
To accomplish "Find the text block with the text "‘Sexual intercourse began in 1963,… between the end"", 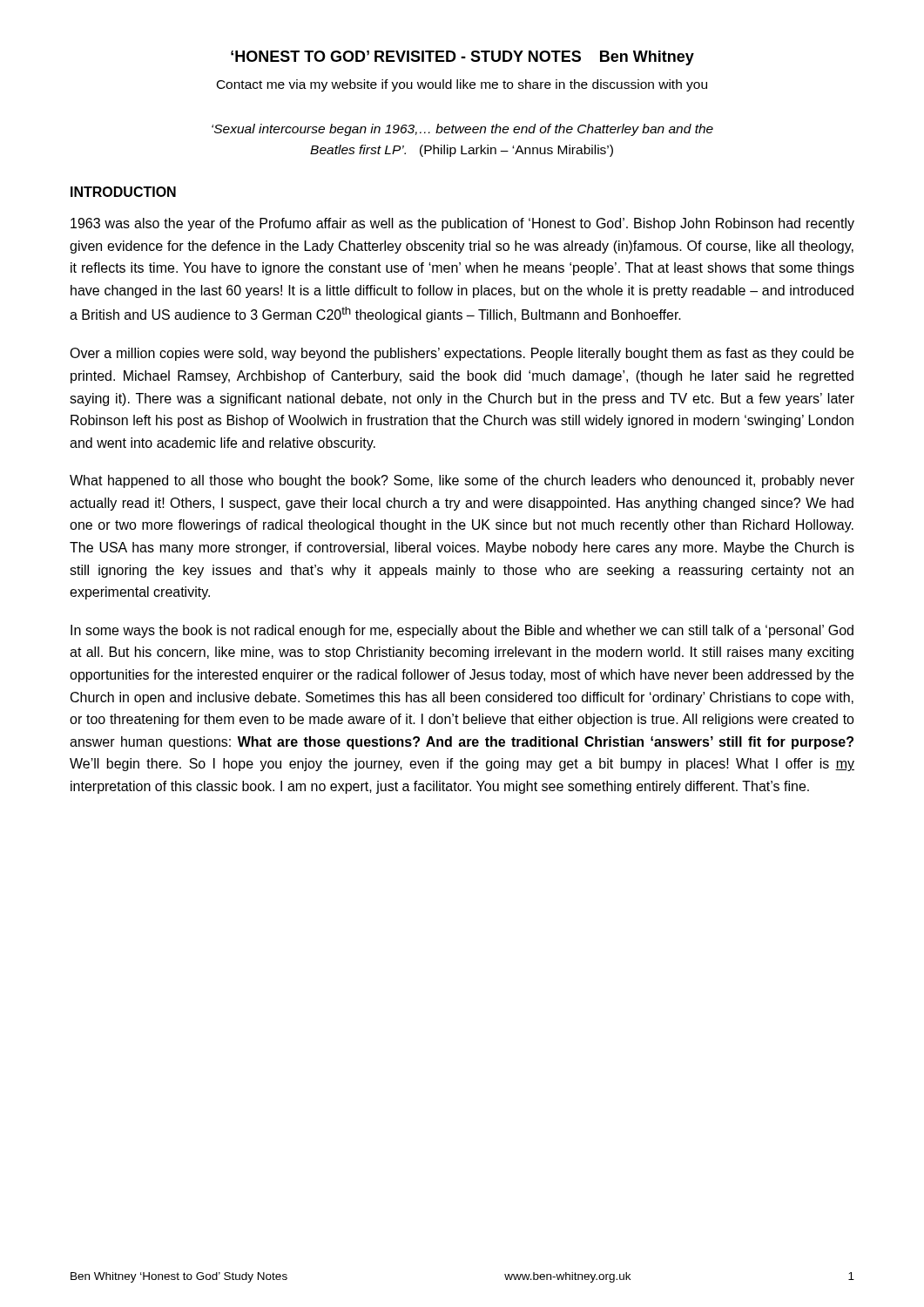I will [x=462, y=139].
